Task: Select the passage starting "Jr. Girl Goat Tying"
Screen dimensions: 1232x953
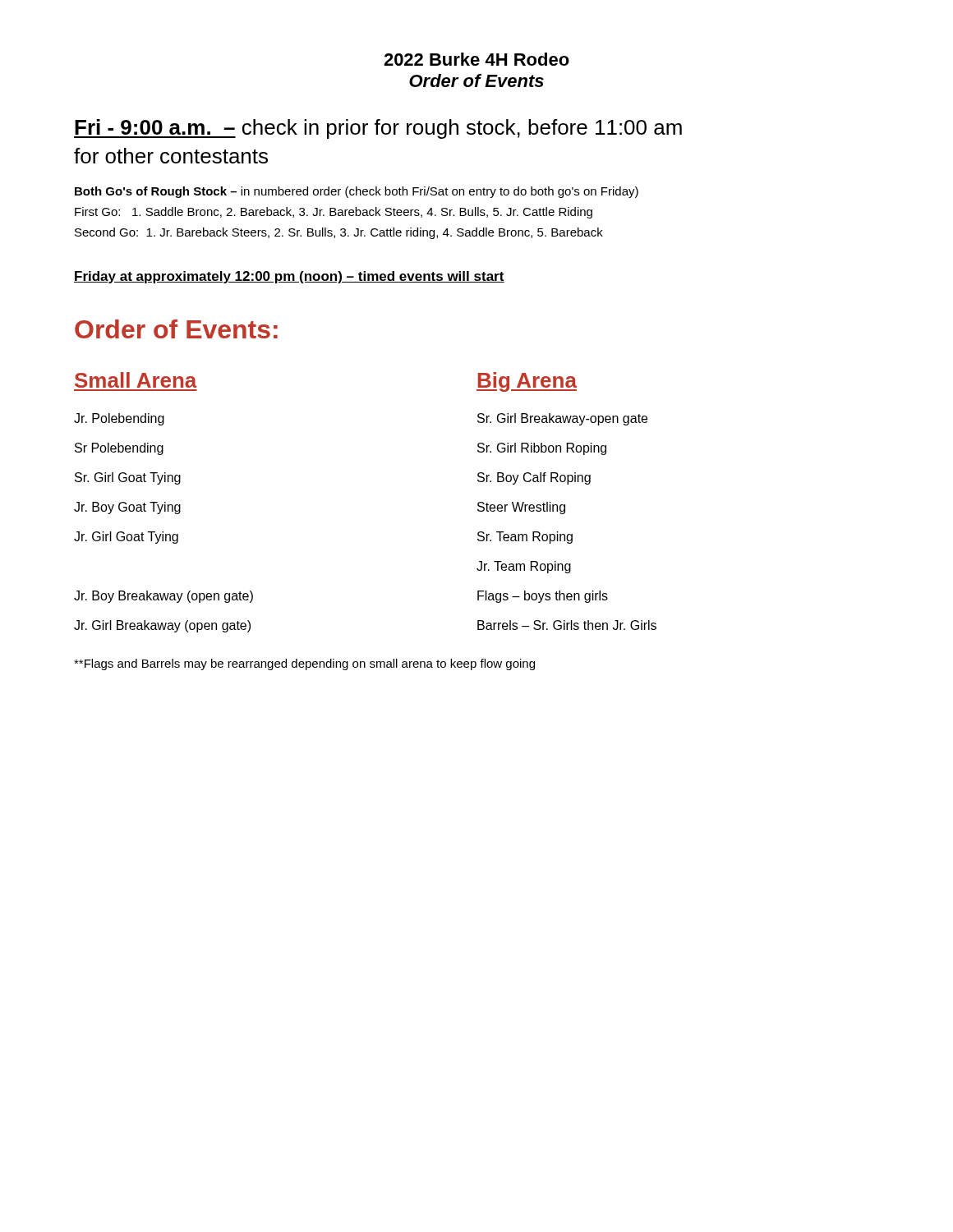Action: pyautogui.click(x=126, y=537)
